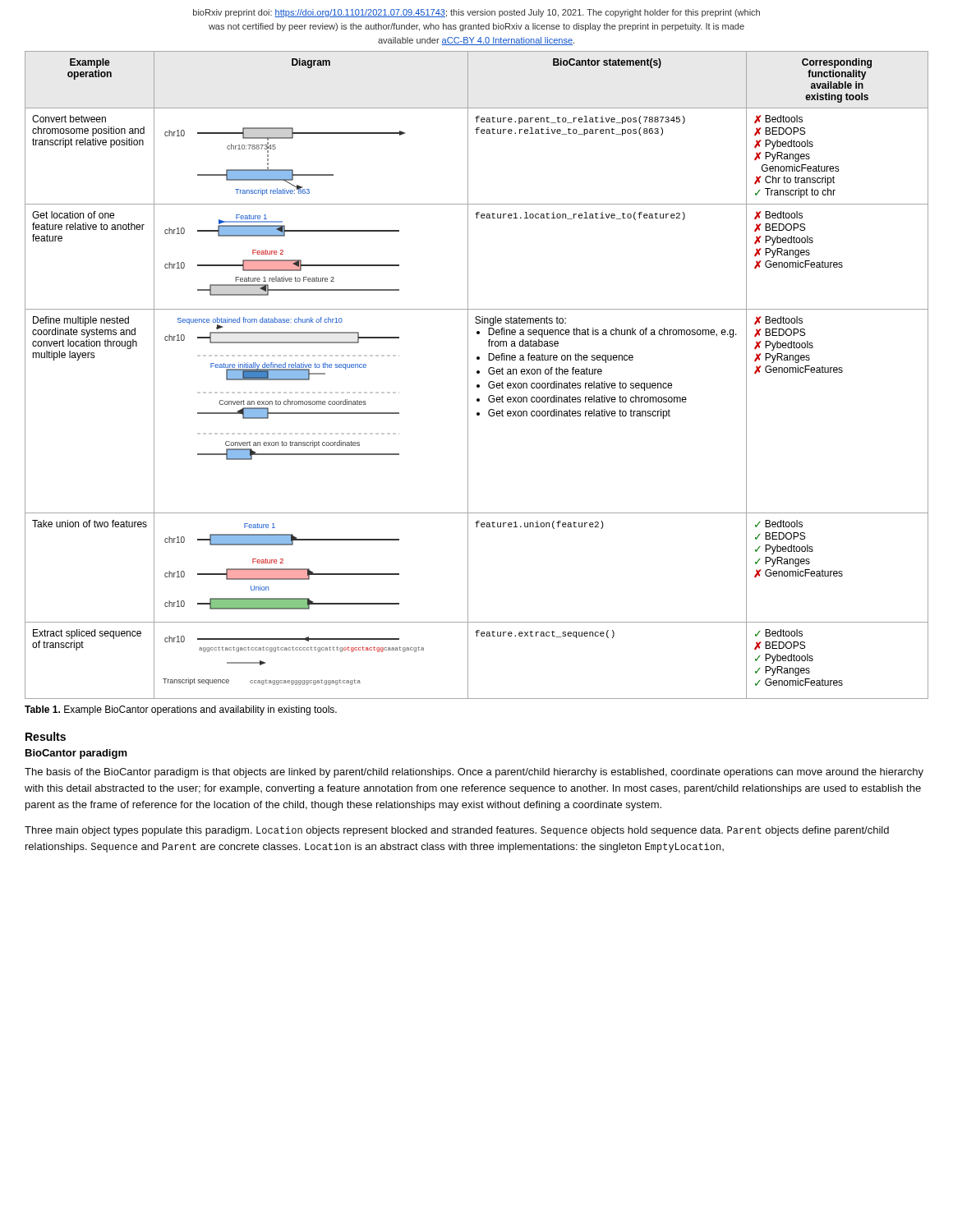
Task: Select the caption that says "Table 1. Example BioCantor operations and"
Action: (x=181, y=710)
